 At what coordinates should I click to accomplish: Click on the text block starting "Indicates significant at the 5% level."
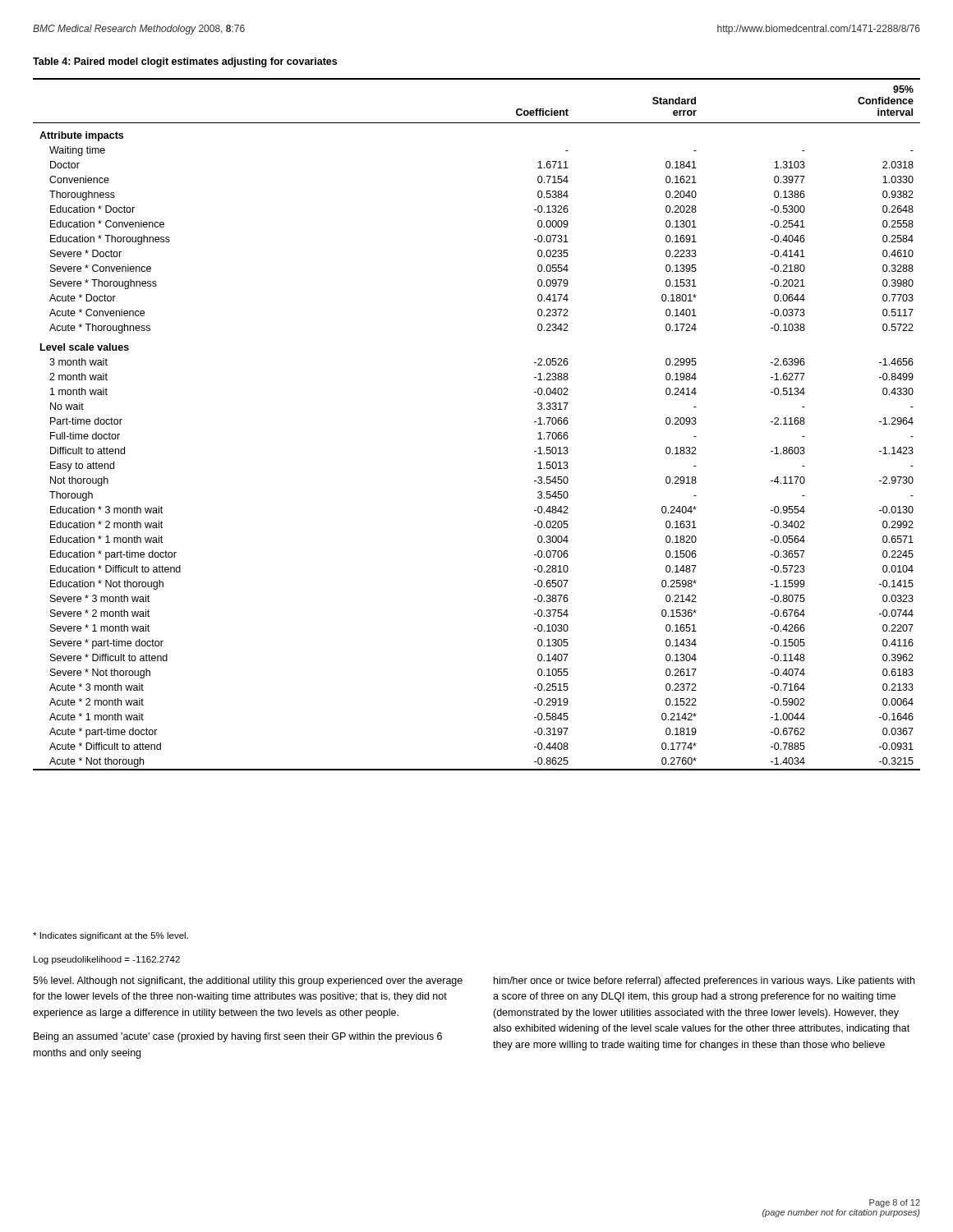coord(111,948)
